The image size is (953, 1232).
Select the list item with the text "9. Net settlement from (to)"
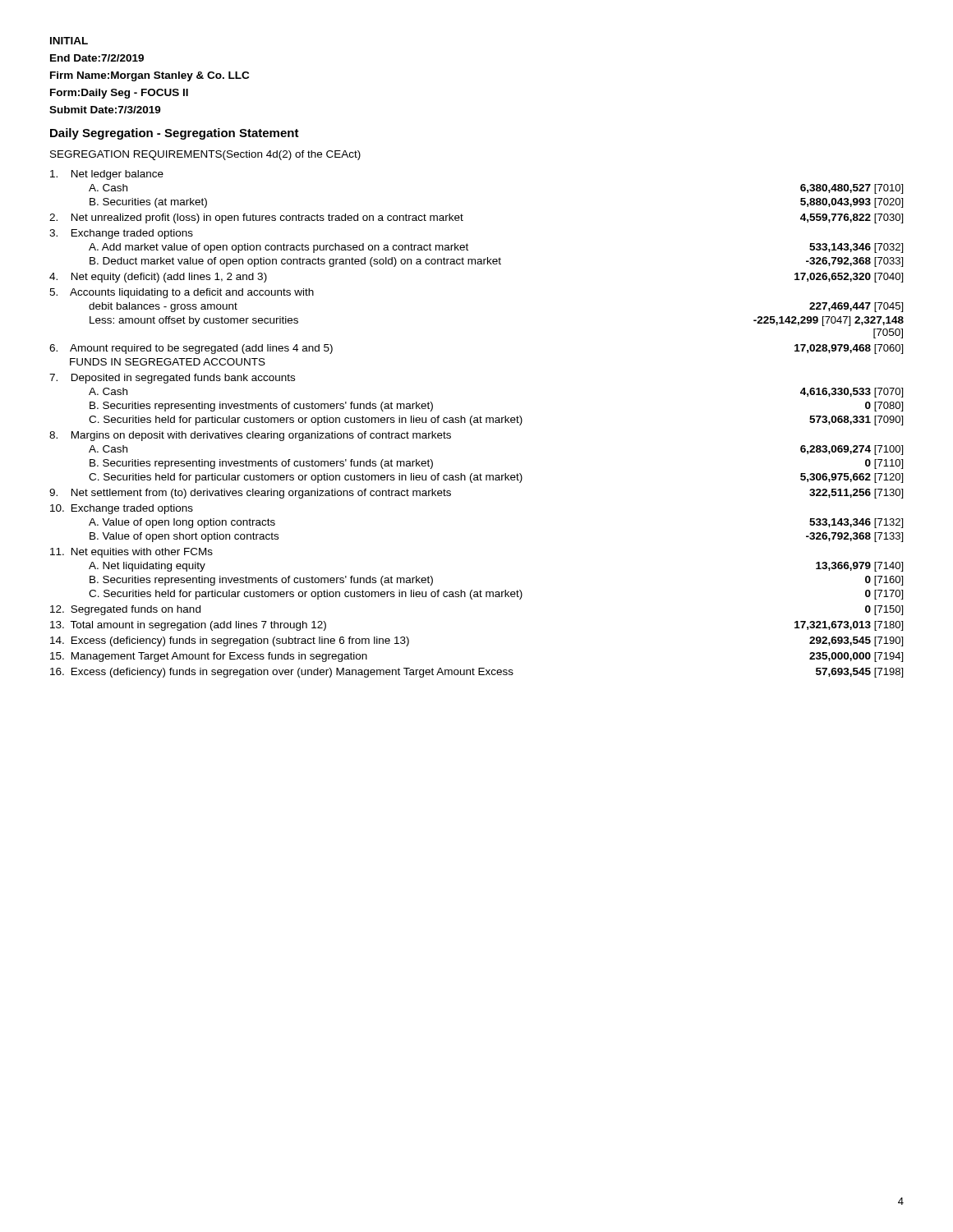click(x=476, y=492)
